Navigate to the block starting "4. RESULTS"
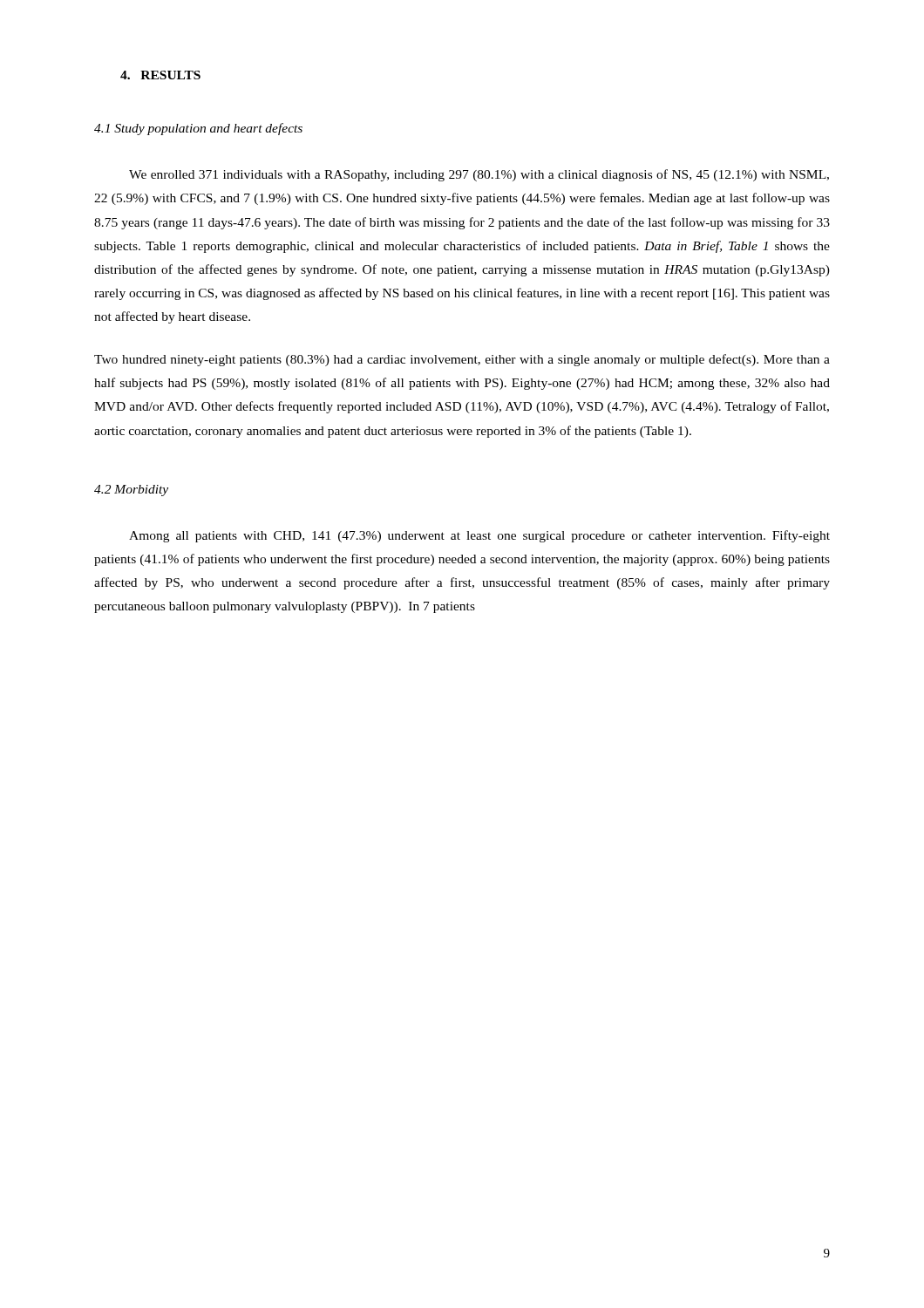The height and width of the screenshot is (1308, 924). click(161, 75)
